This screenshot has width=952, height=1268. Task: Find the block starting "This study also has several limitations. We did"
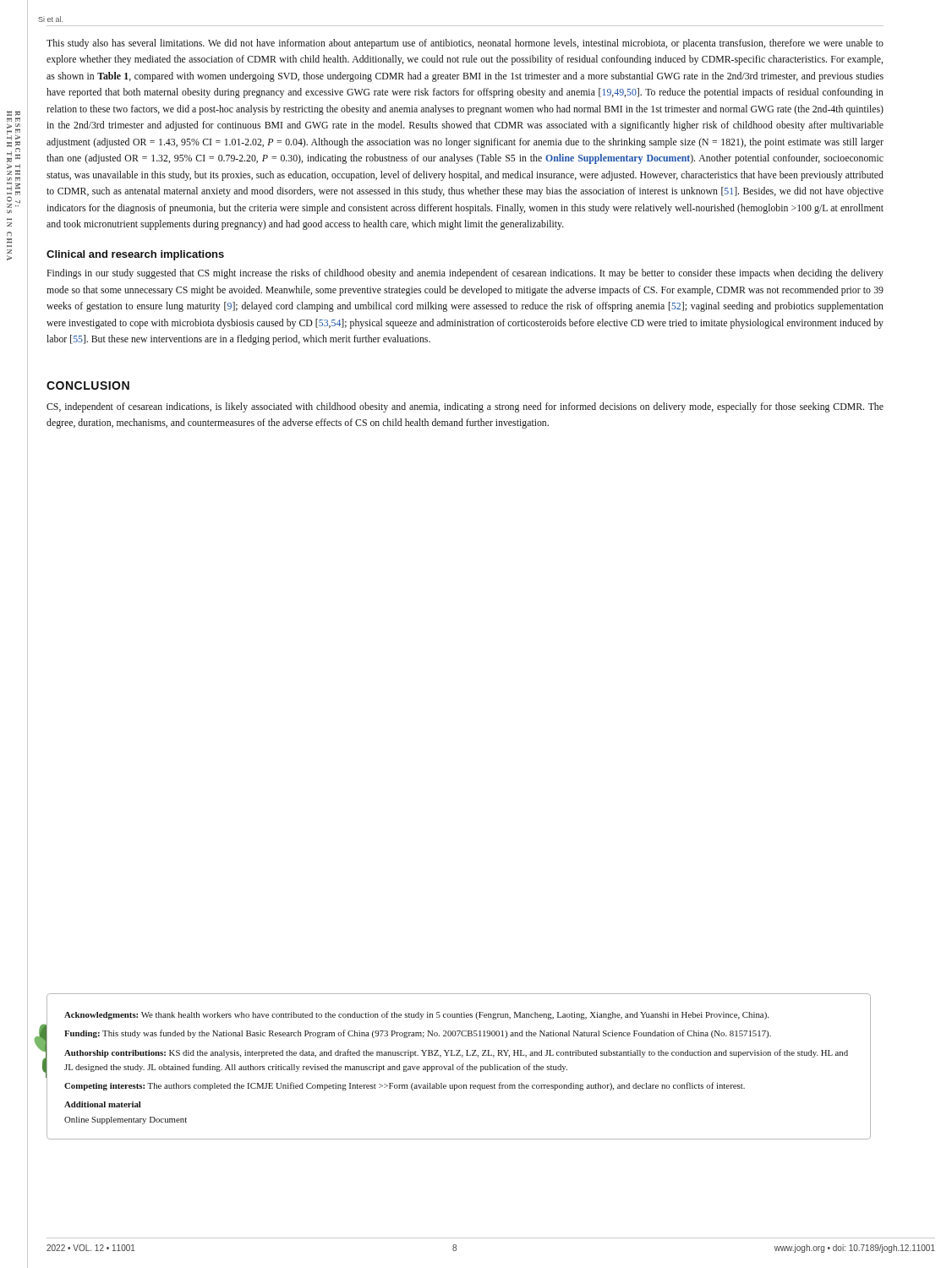[x=465, y=134]
